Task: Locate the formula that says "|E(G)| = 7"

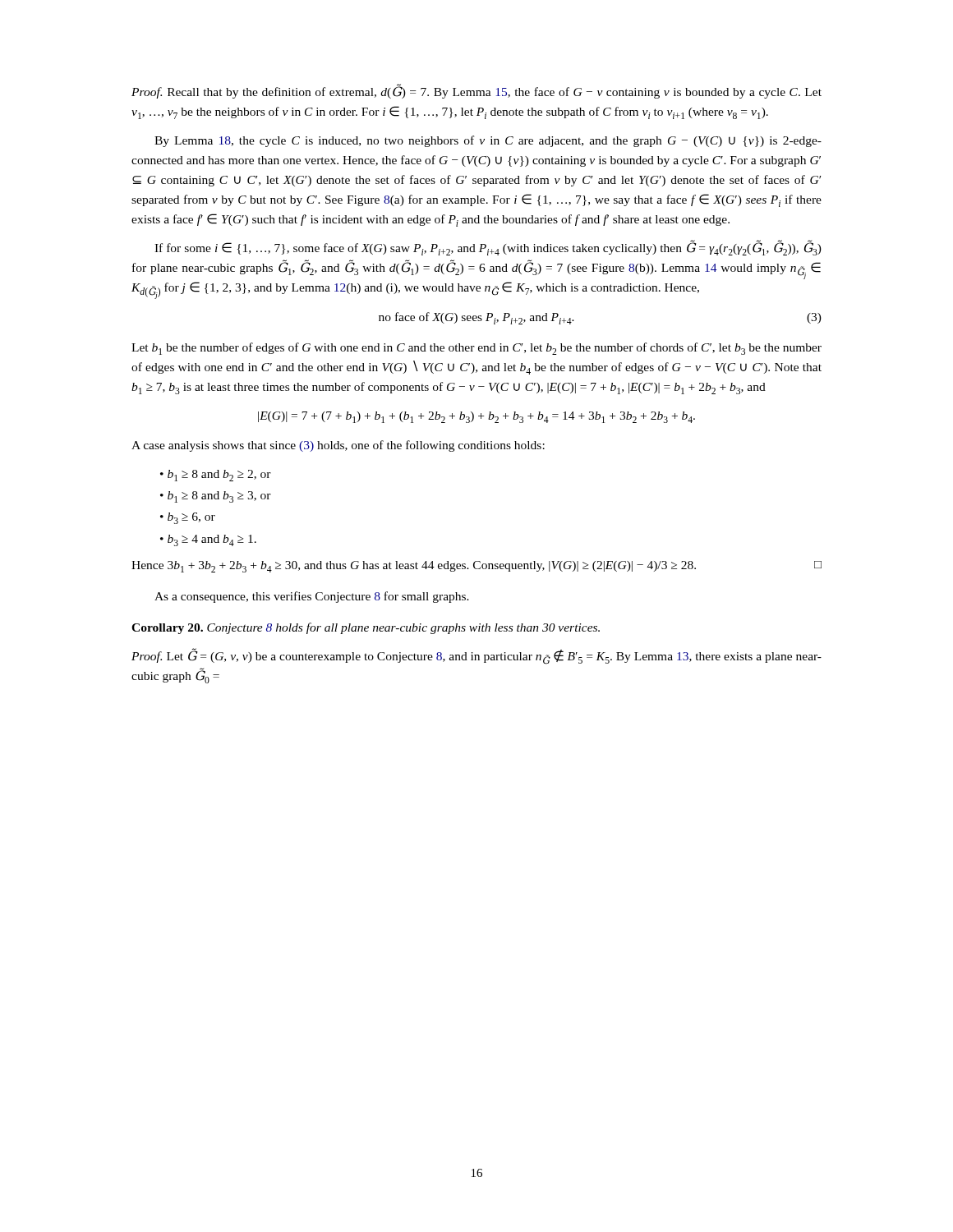Action: tap(476, 415)
